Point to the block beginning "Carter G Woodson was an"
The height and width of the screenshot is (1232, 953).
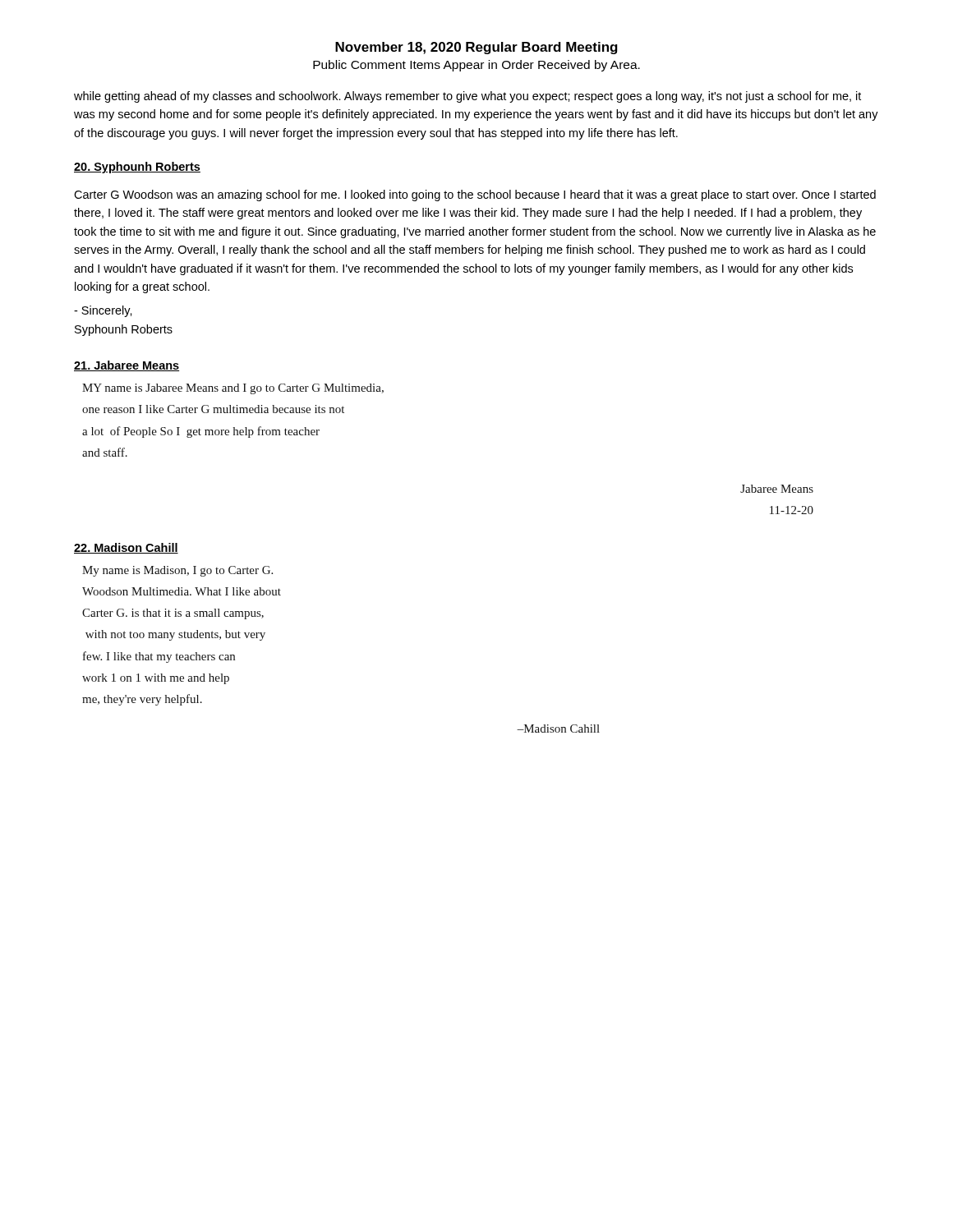(476, 262)
